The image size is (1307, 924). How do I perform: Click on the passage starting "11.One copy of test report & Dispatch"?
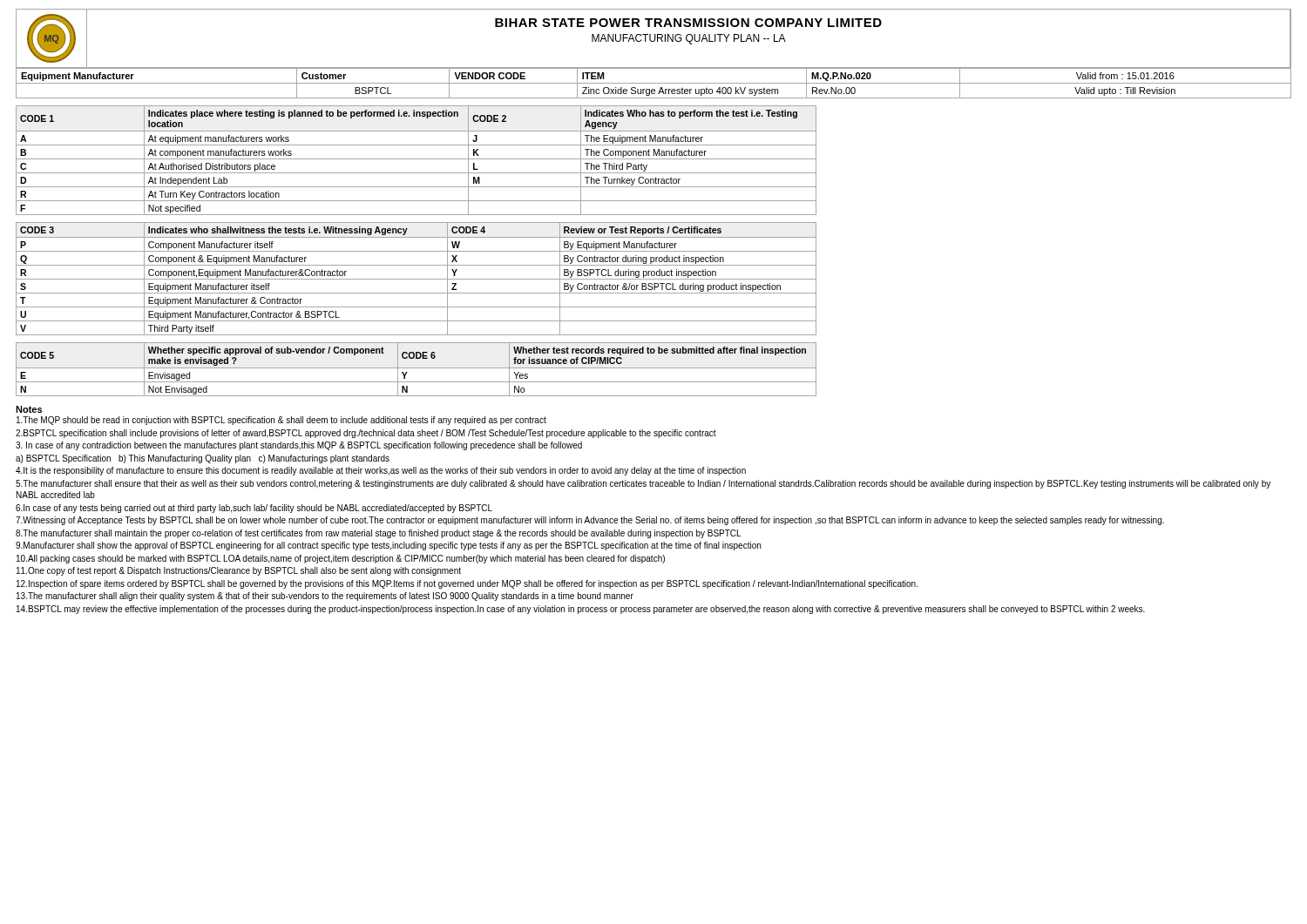click(x=238, y=571)
